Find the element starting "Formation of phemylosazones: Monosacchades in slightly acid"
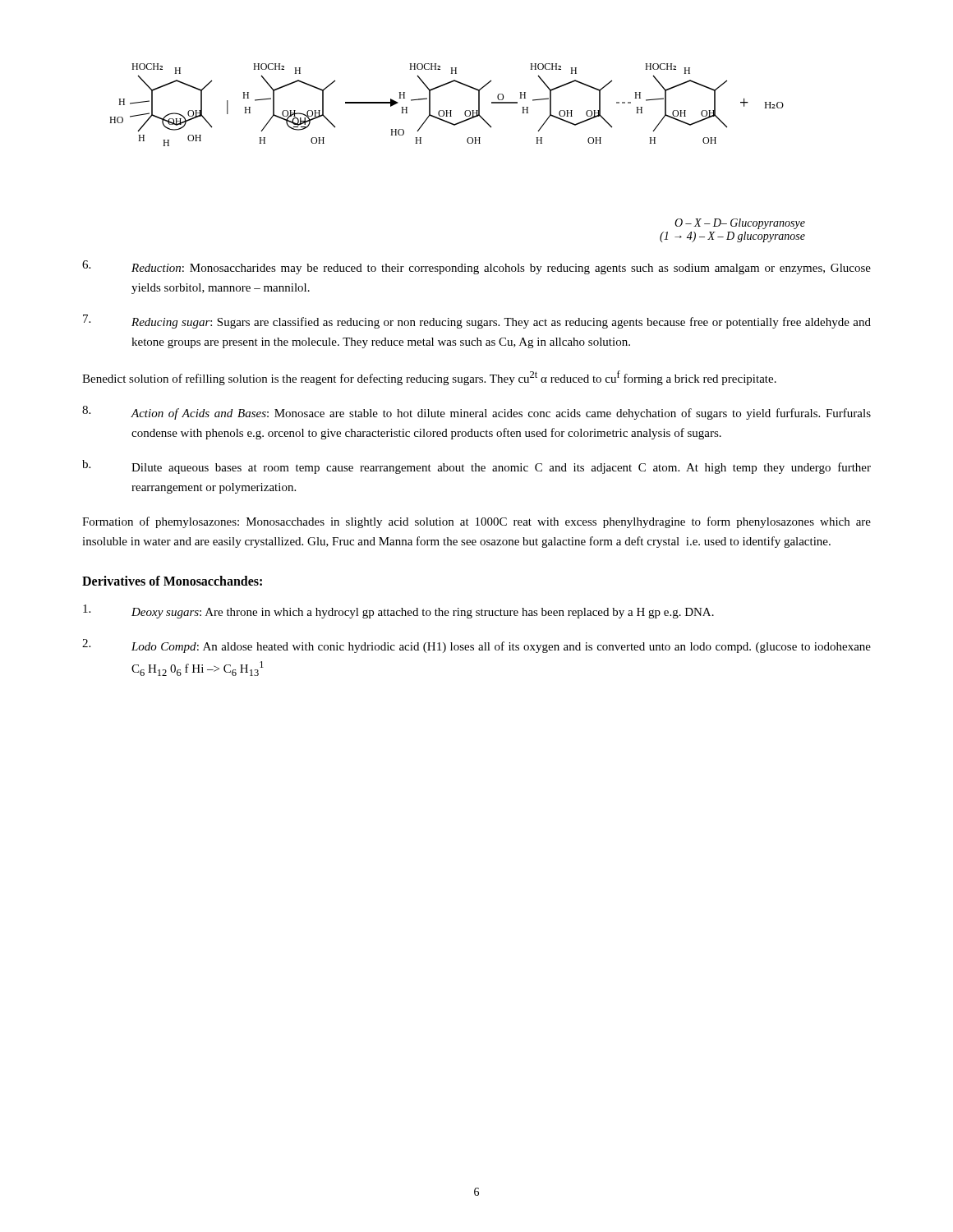The height and width of the screenshot is (1232, 953). 476,531
